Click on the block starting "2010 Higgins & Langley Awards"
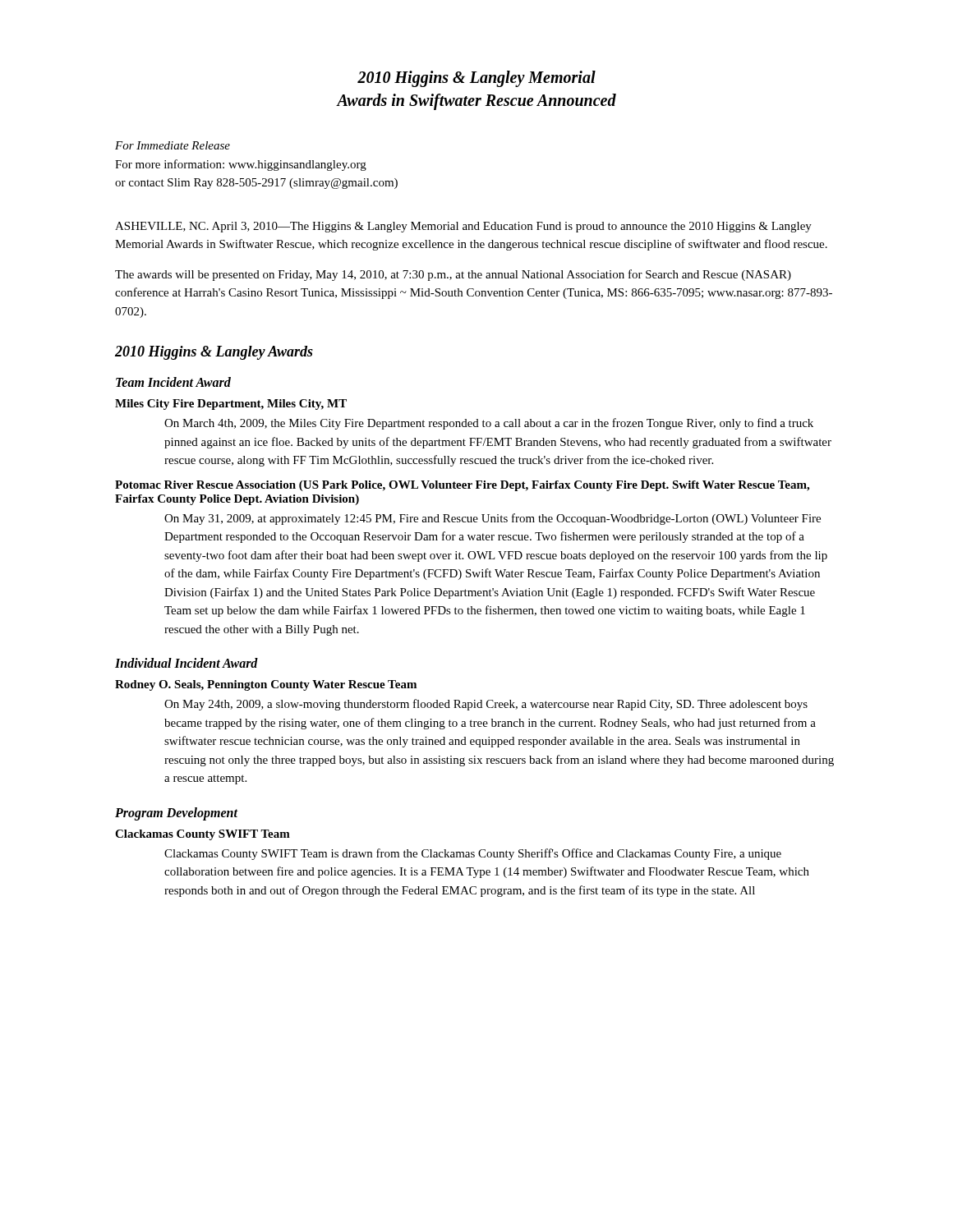The image size is (953, 1232). pos(214,352)
